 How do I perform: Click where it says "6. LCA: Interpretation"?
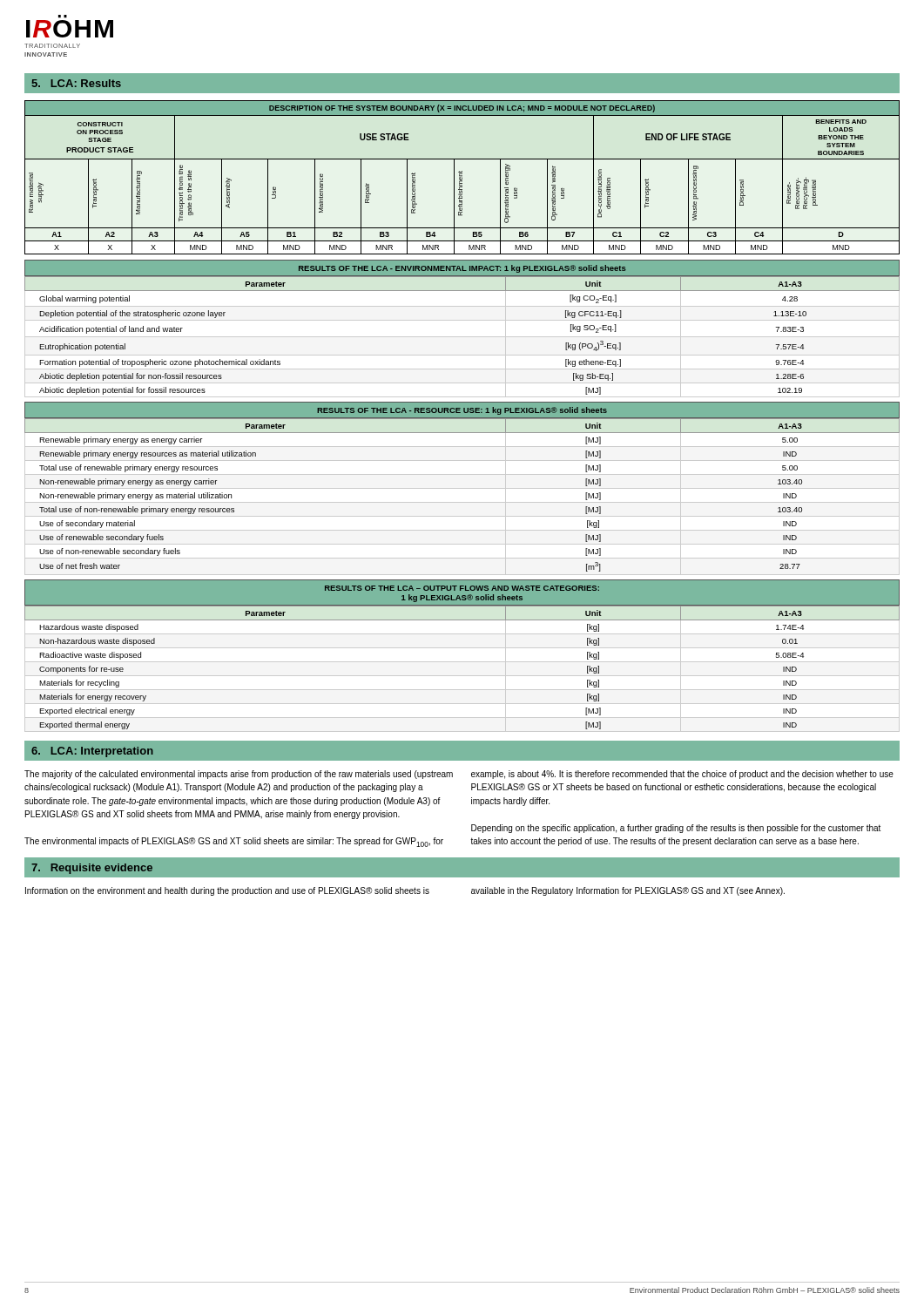pyautogui.click(x=92, y=750)
